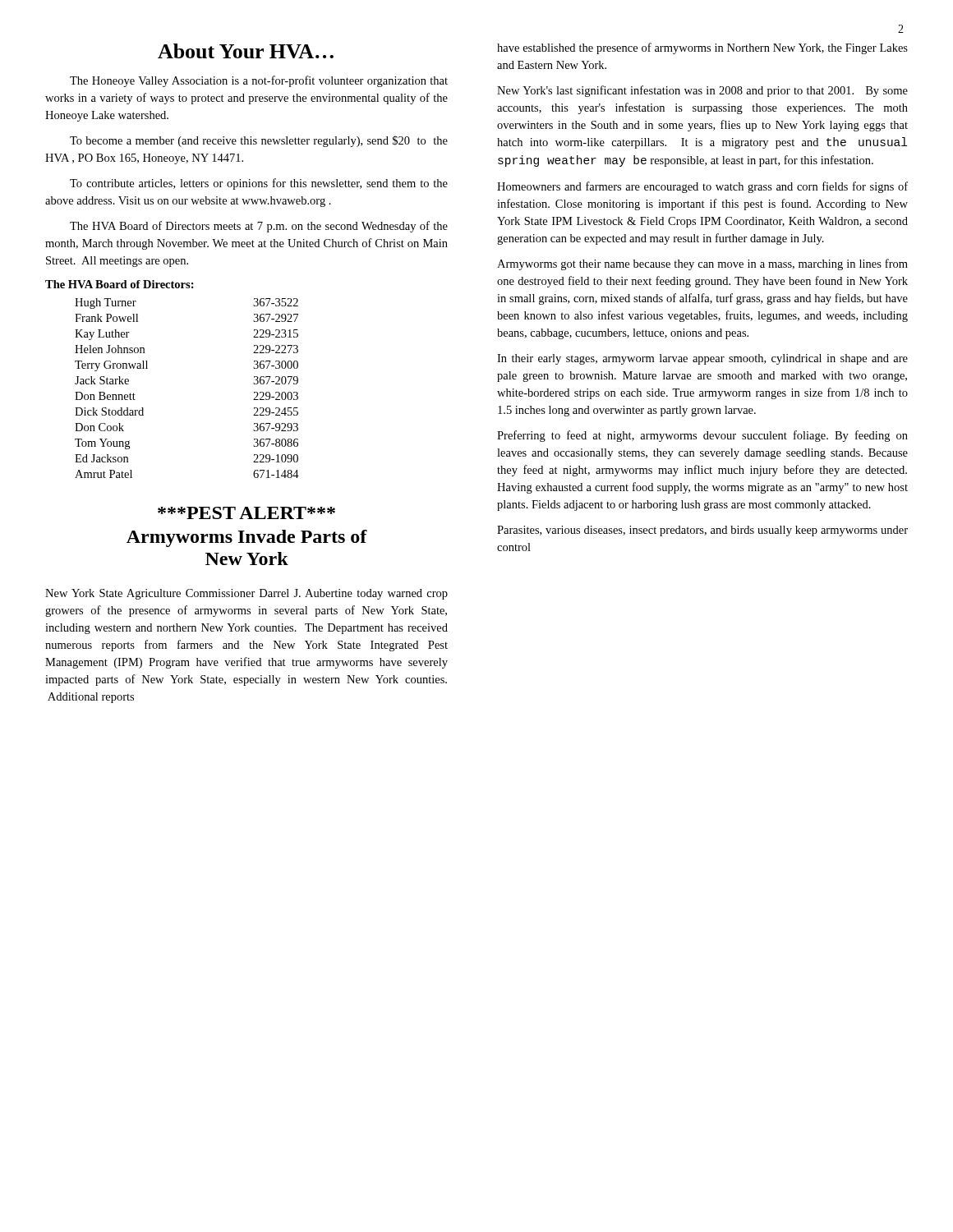953x1232 pixels.
Task: Locate the table with the text "Tom Young"
Action: 254,389
